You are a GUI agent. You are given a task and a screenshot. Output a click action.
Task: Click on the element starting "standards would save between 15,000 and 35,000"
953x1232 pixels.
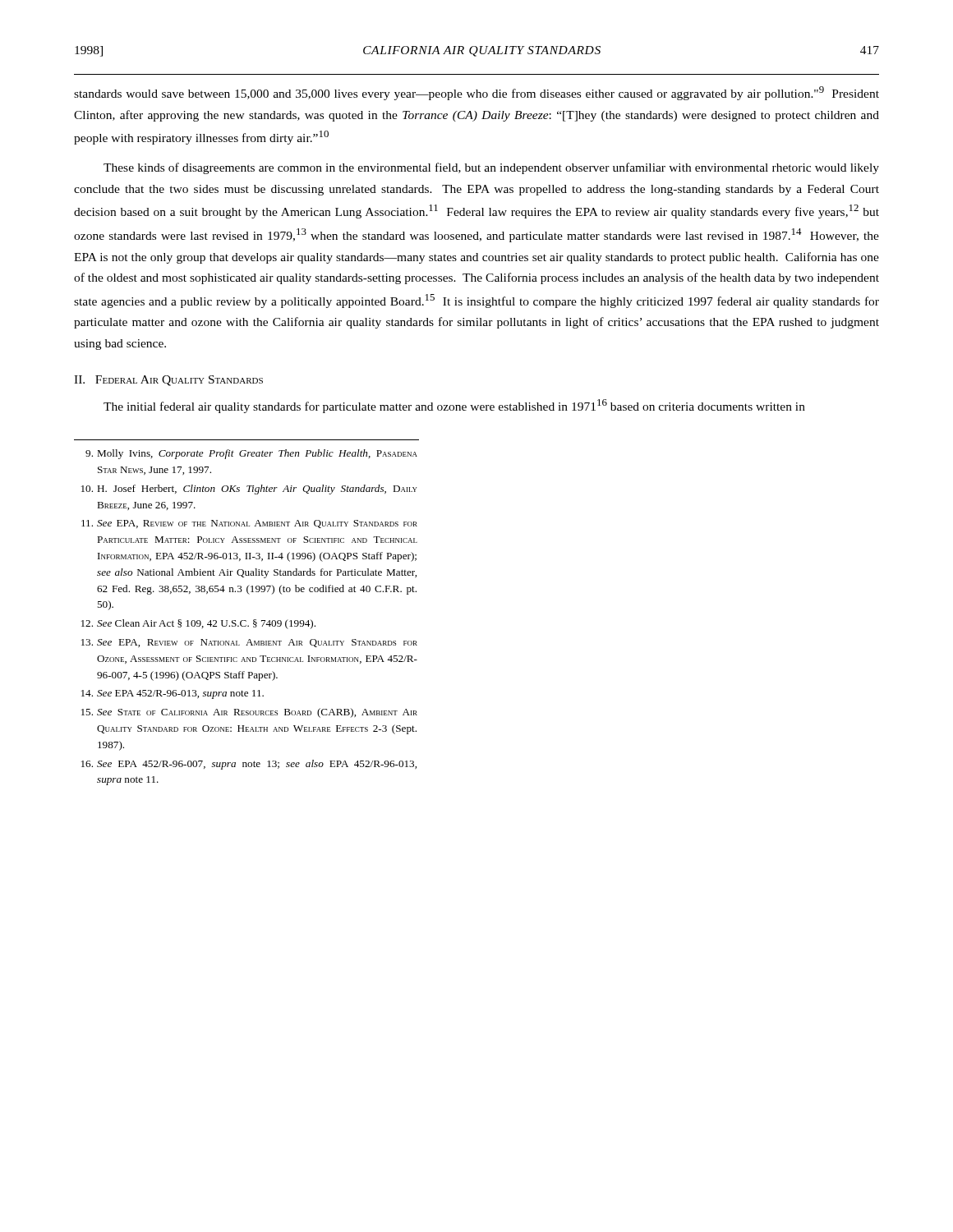[476, 115]
